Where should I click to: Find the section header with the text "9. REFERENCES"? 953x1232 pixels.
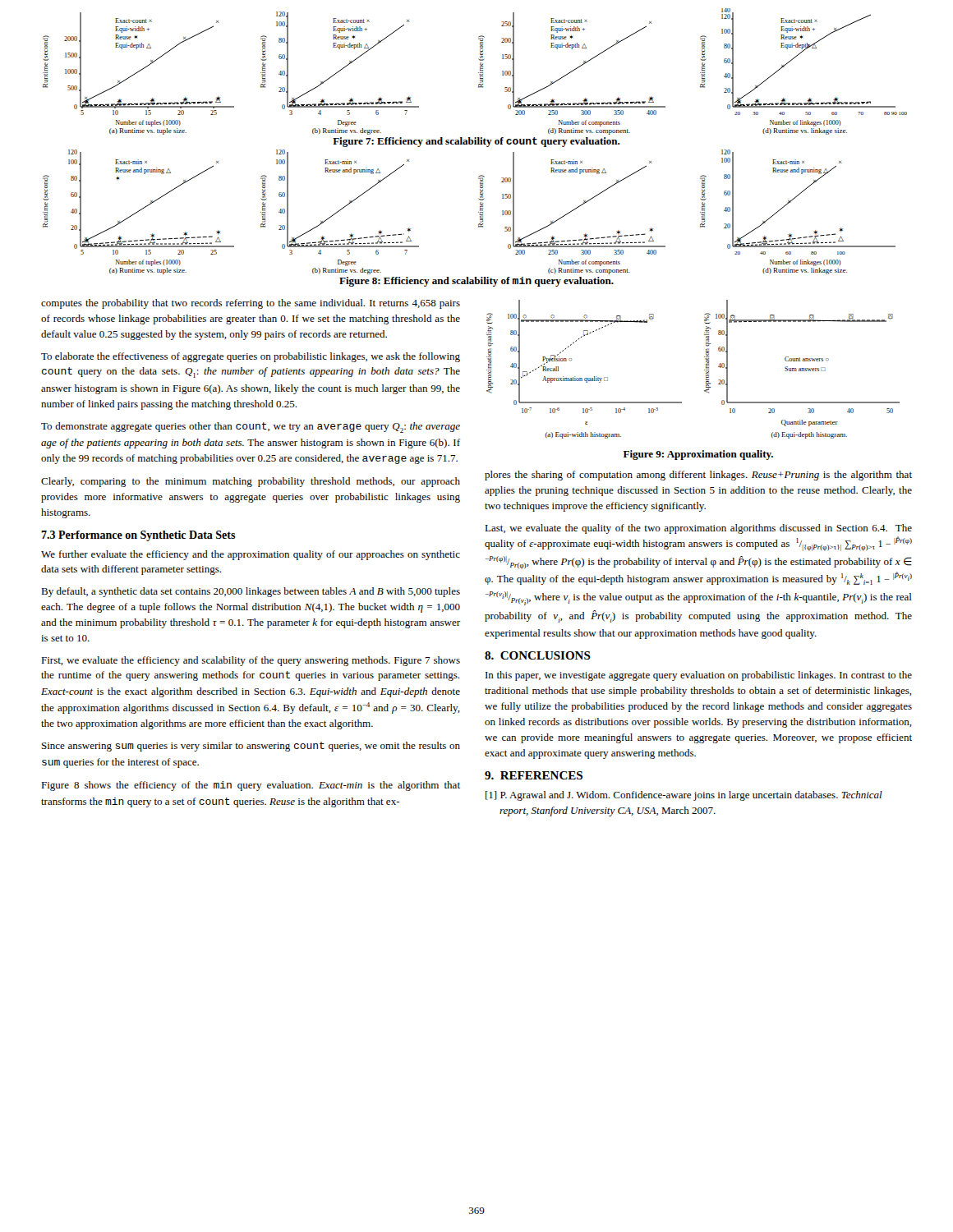pyautogui.click(x=534, y=776)
